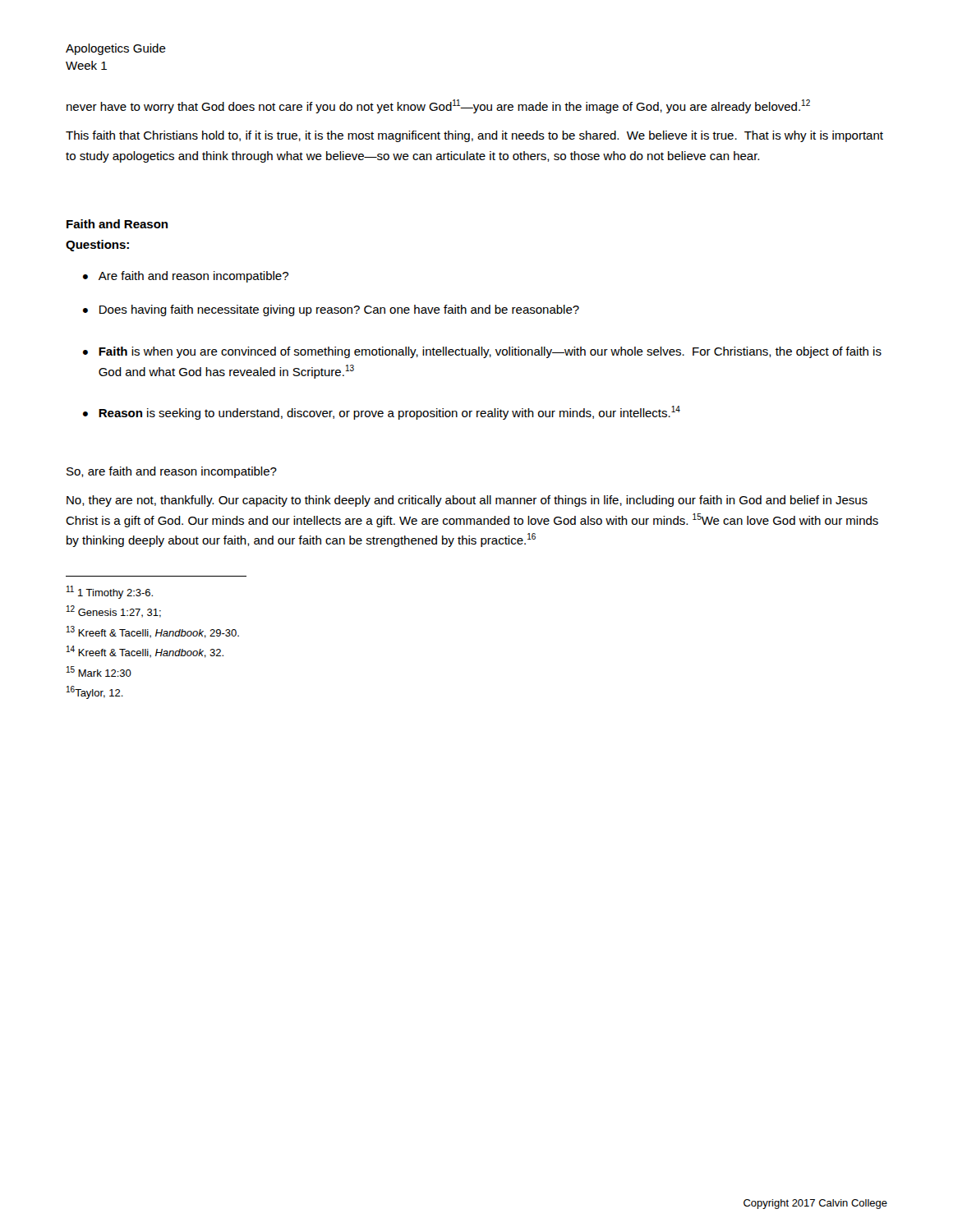Locate the element starting "11 1 Timothy 2:3-6."
Screen dimensions: 1232x953
(110, 592)
